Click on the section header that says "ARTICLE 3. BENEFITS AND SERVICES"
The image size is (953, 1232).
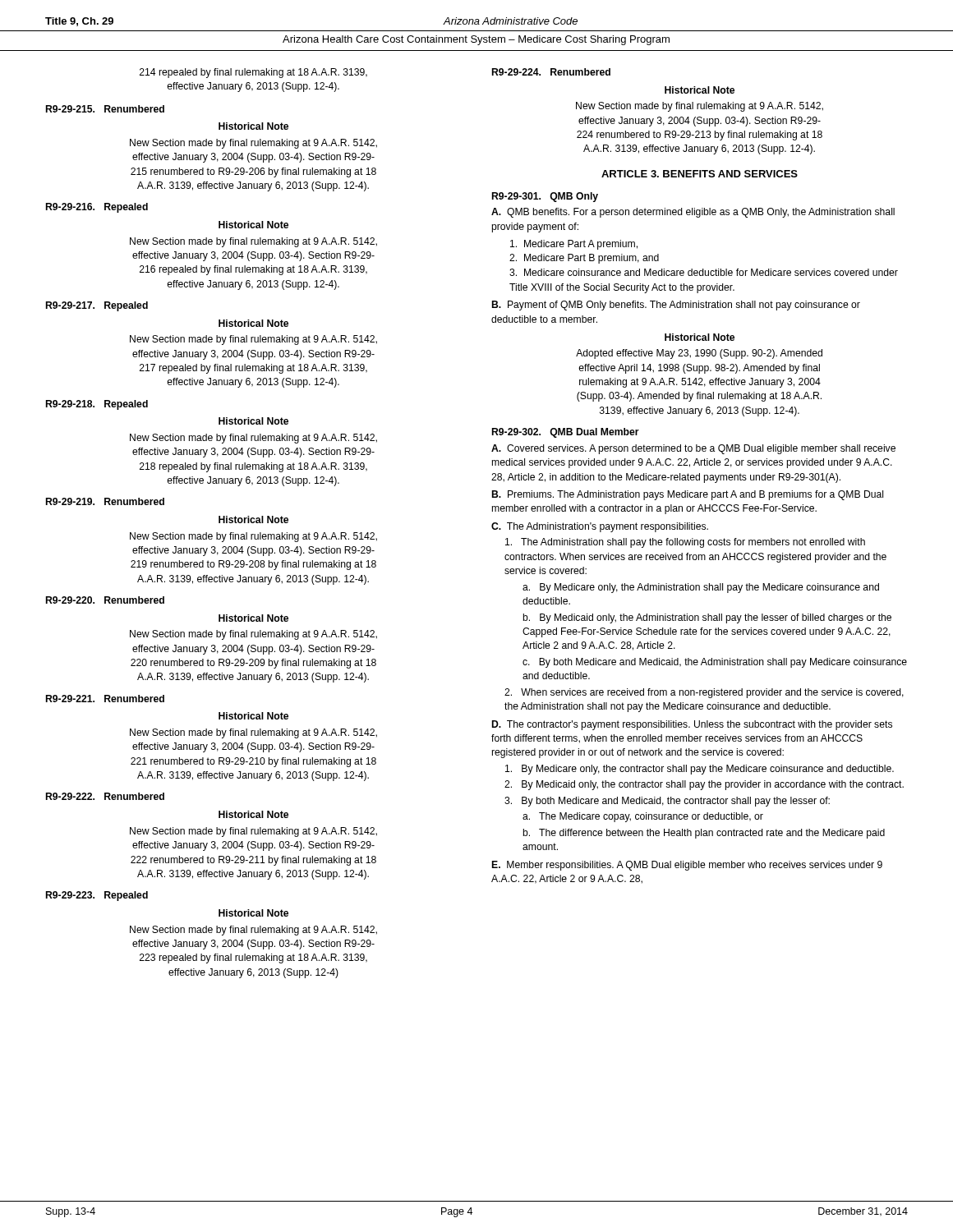pyautogui.click(x=700, y=173)
